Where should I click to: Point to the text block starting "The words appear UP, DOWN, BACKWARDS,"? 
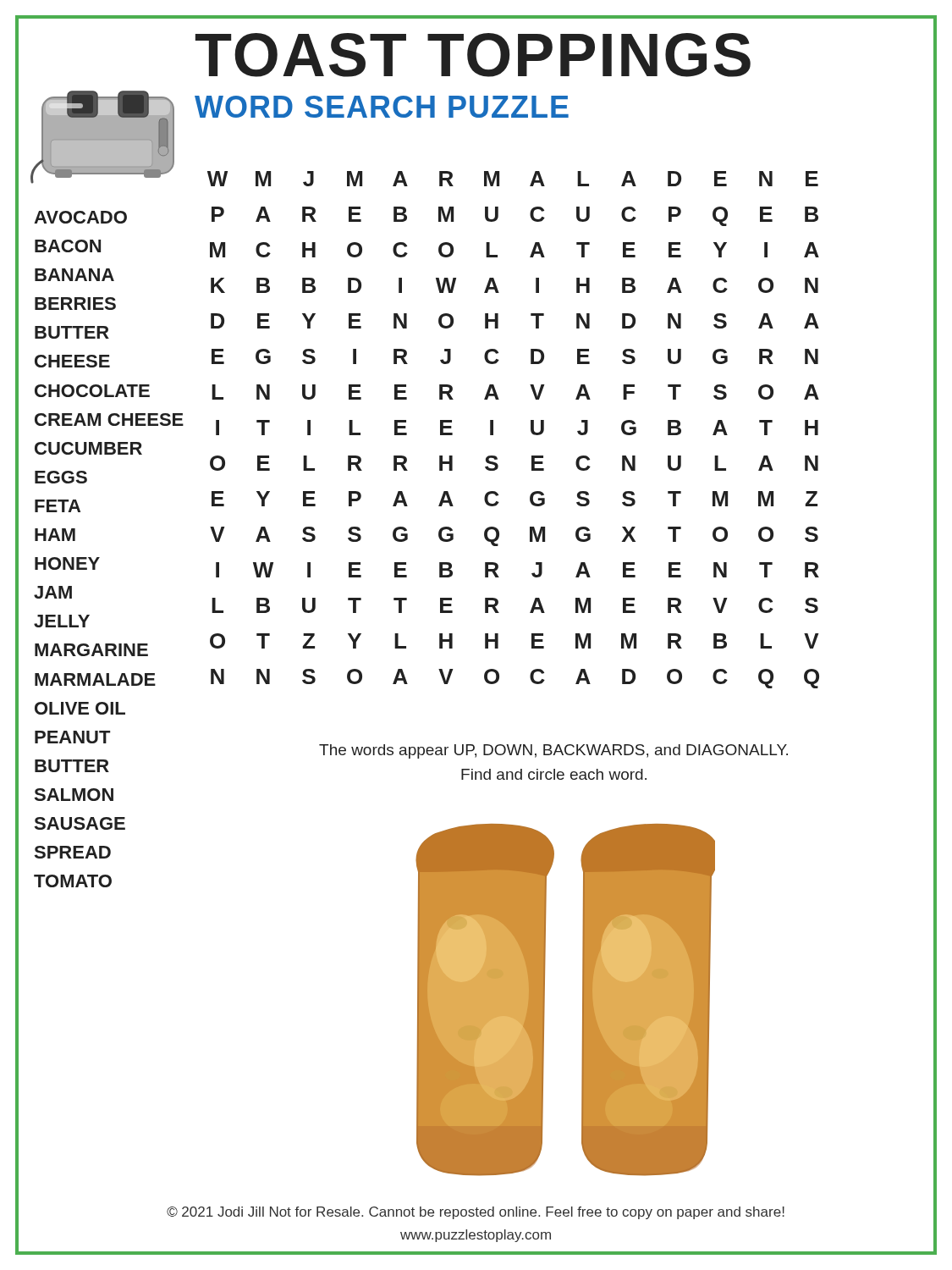(x=554, y=762)
